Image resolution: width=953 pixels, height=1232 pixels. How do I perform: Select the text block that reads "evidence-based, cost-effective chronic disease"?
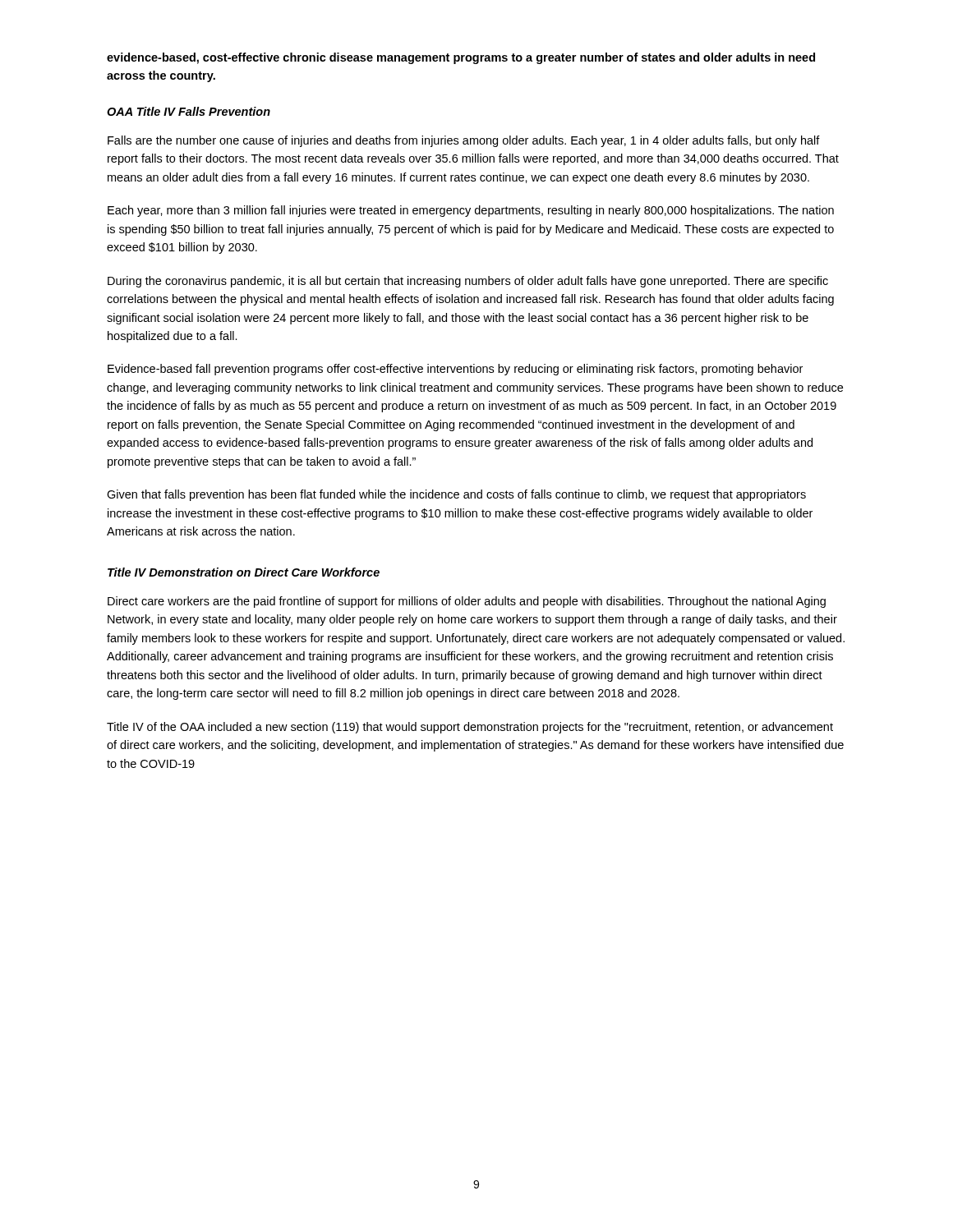(461, 66)
